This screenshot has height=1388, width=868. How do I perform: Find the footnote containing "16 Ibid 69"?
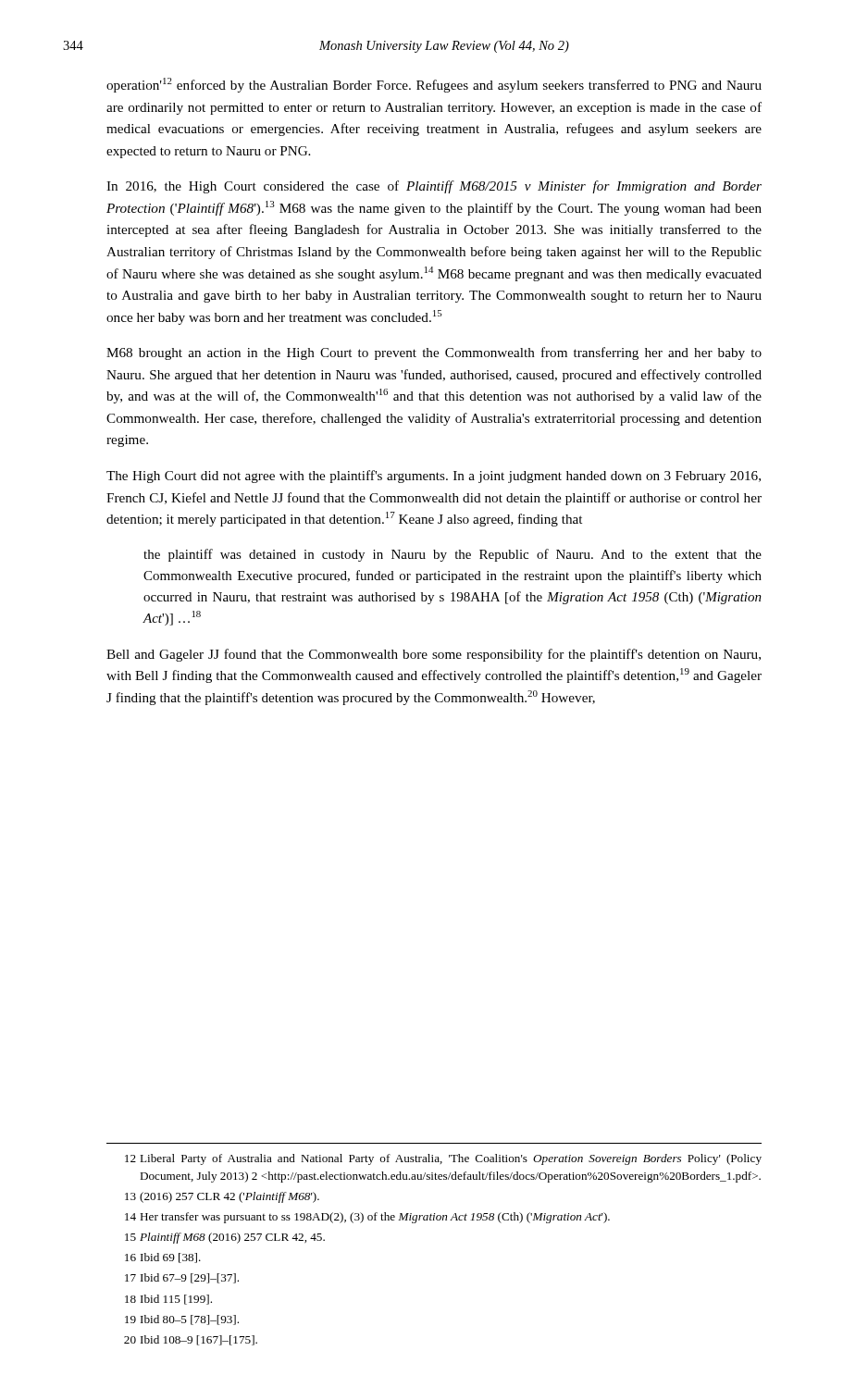coord(163,1258)
